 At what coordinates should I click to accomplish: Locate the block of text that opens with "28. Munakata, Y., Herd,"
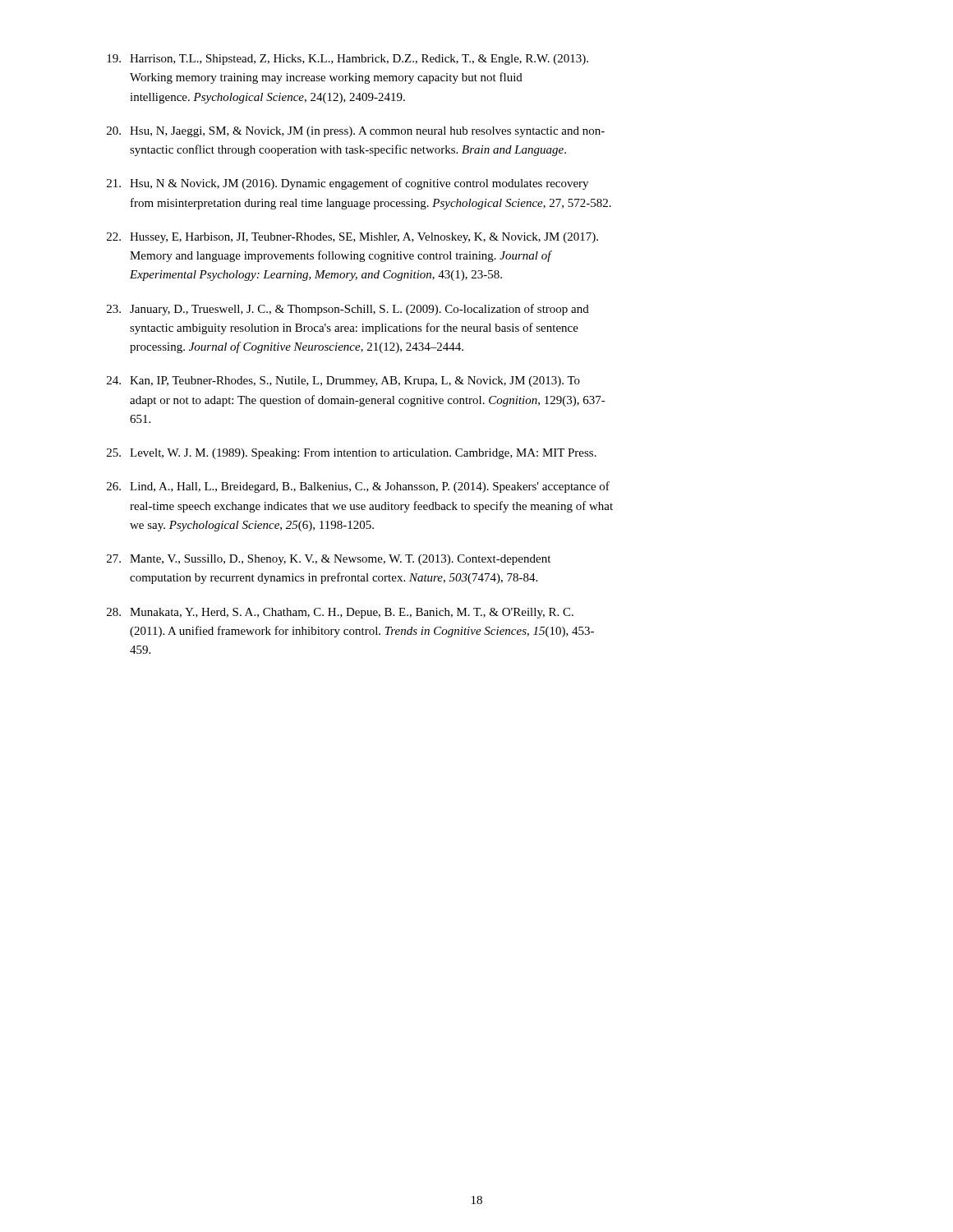click(476, 631)
